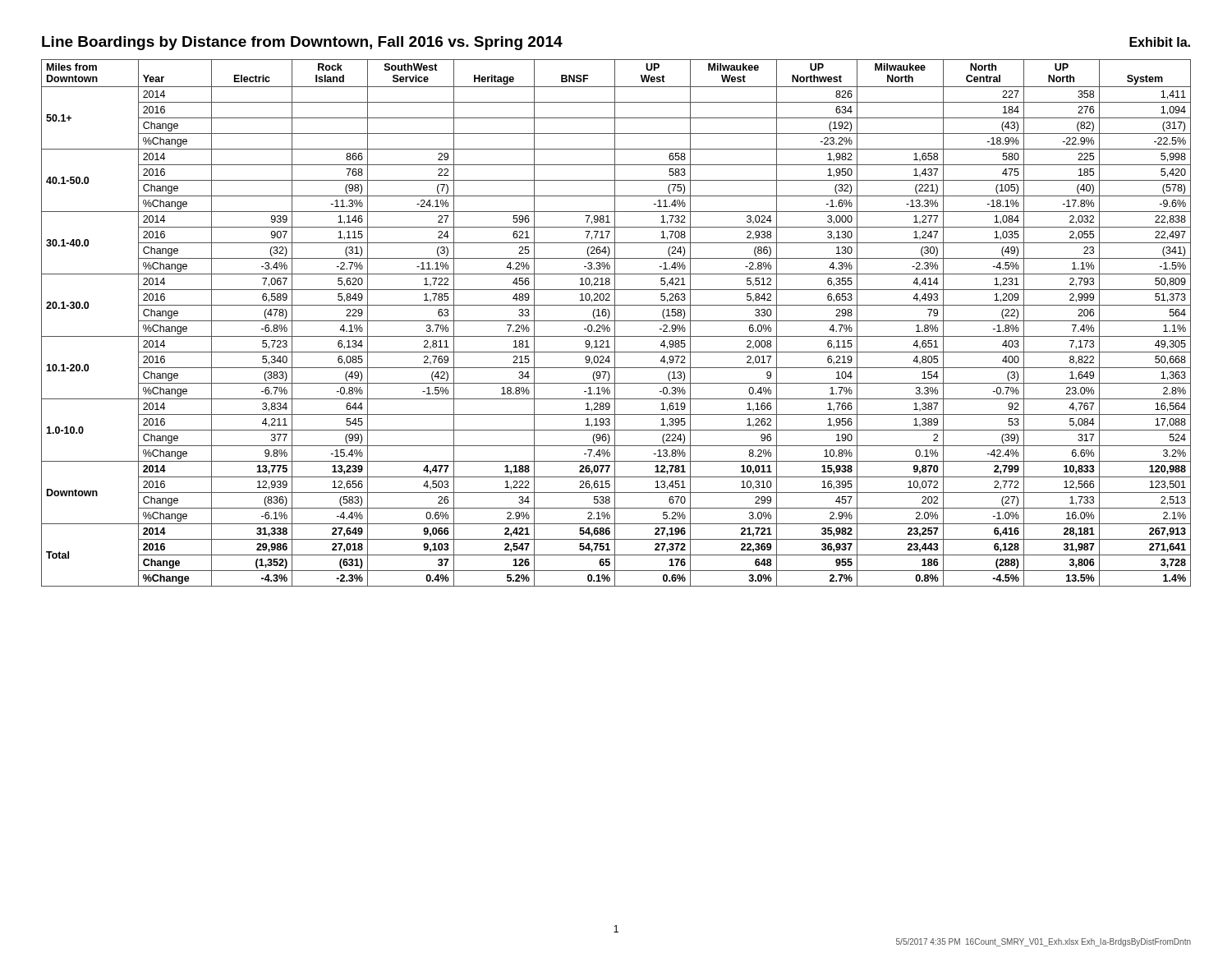This screenshot has width=1232, height=953.
Task: Select the table that reads "North Central"
Action: [x=616, y=323]
